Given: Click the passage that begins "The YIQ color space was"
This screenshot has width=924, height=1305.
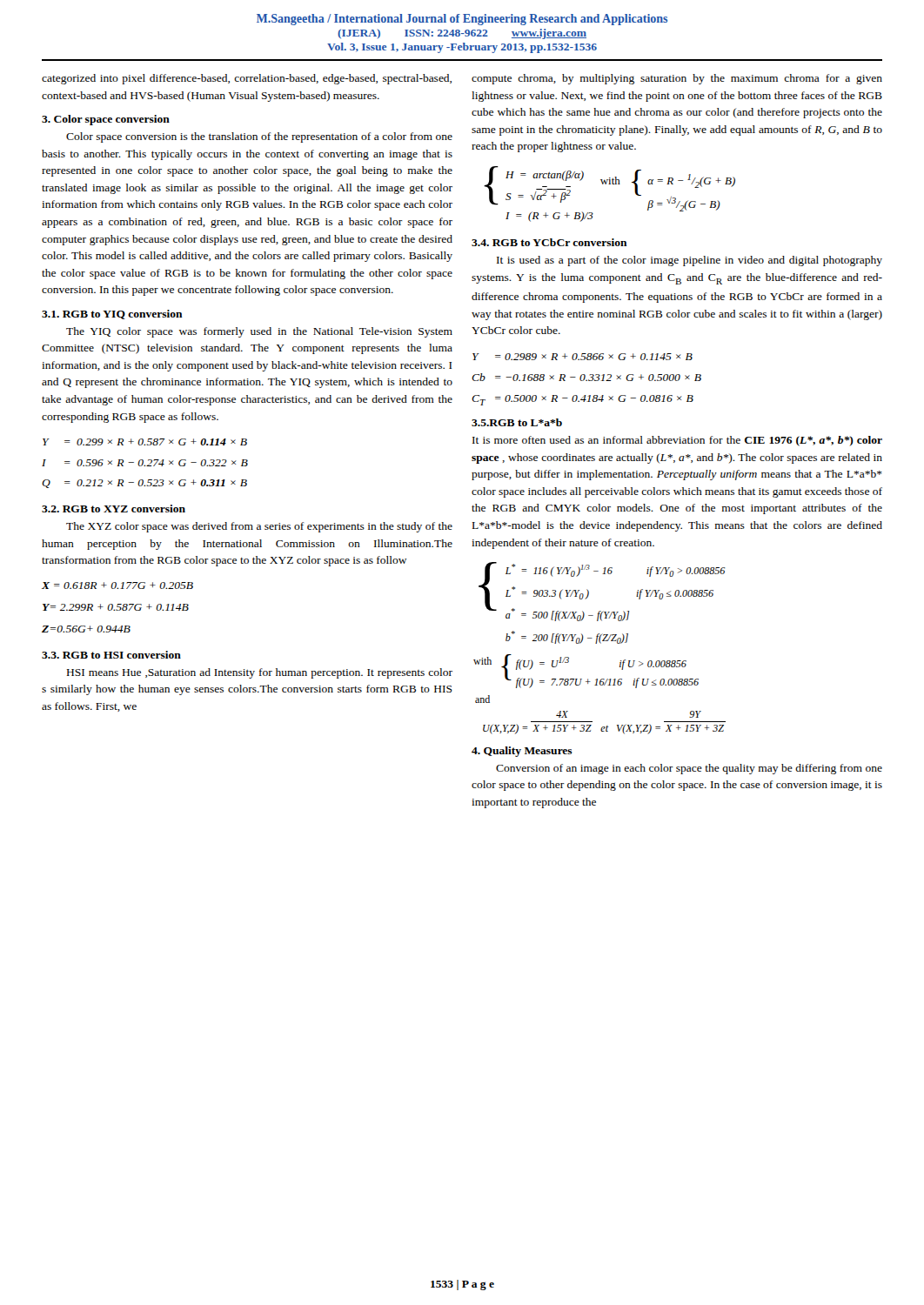Looking at the screenshot, I should tap(247, 374).
